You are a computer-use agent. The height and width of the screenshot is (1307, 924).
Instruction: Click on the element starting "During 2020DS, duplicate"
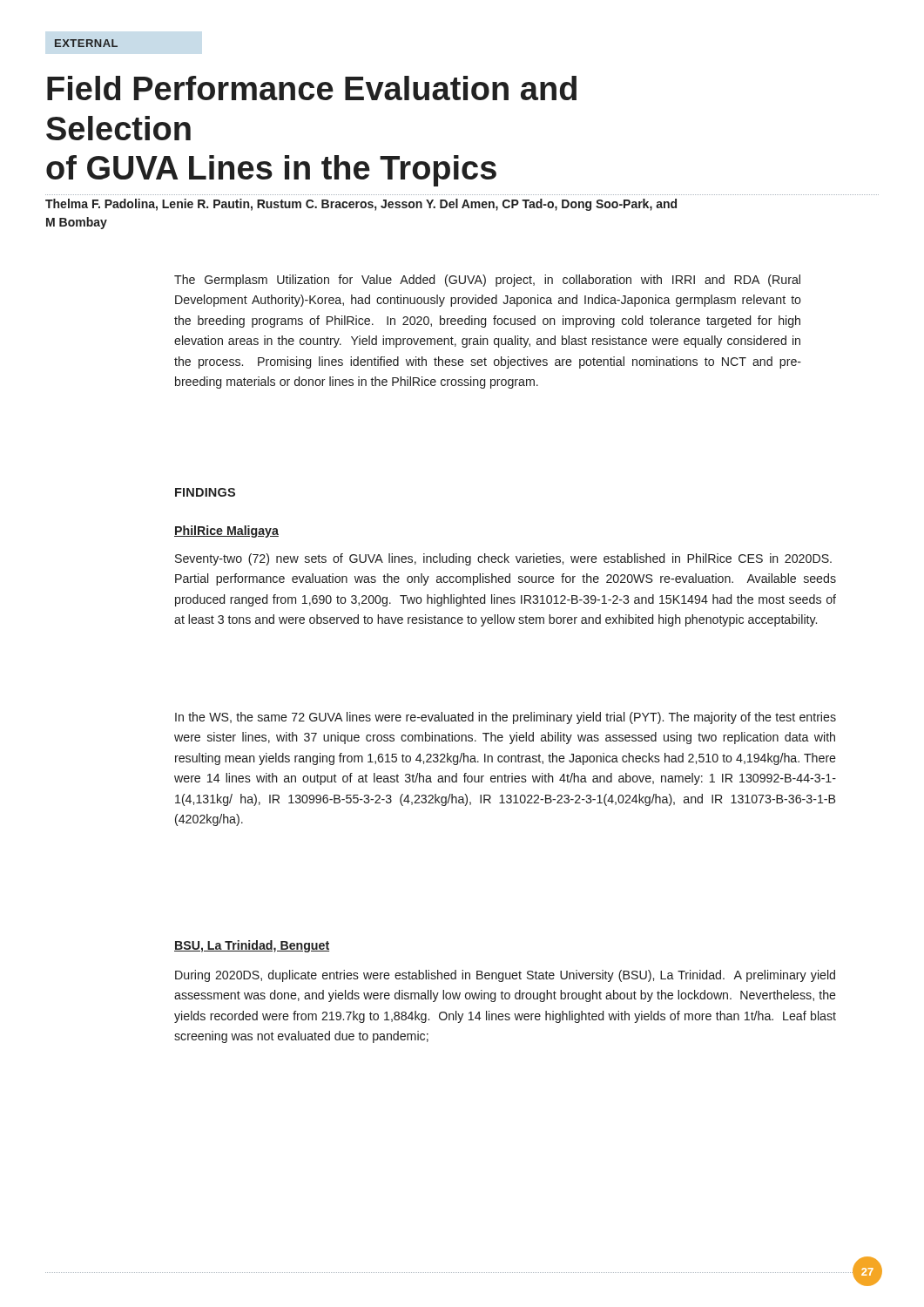point(505,1006)
